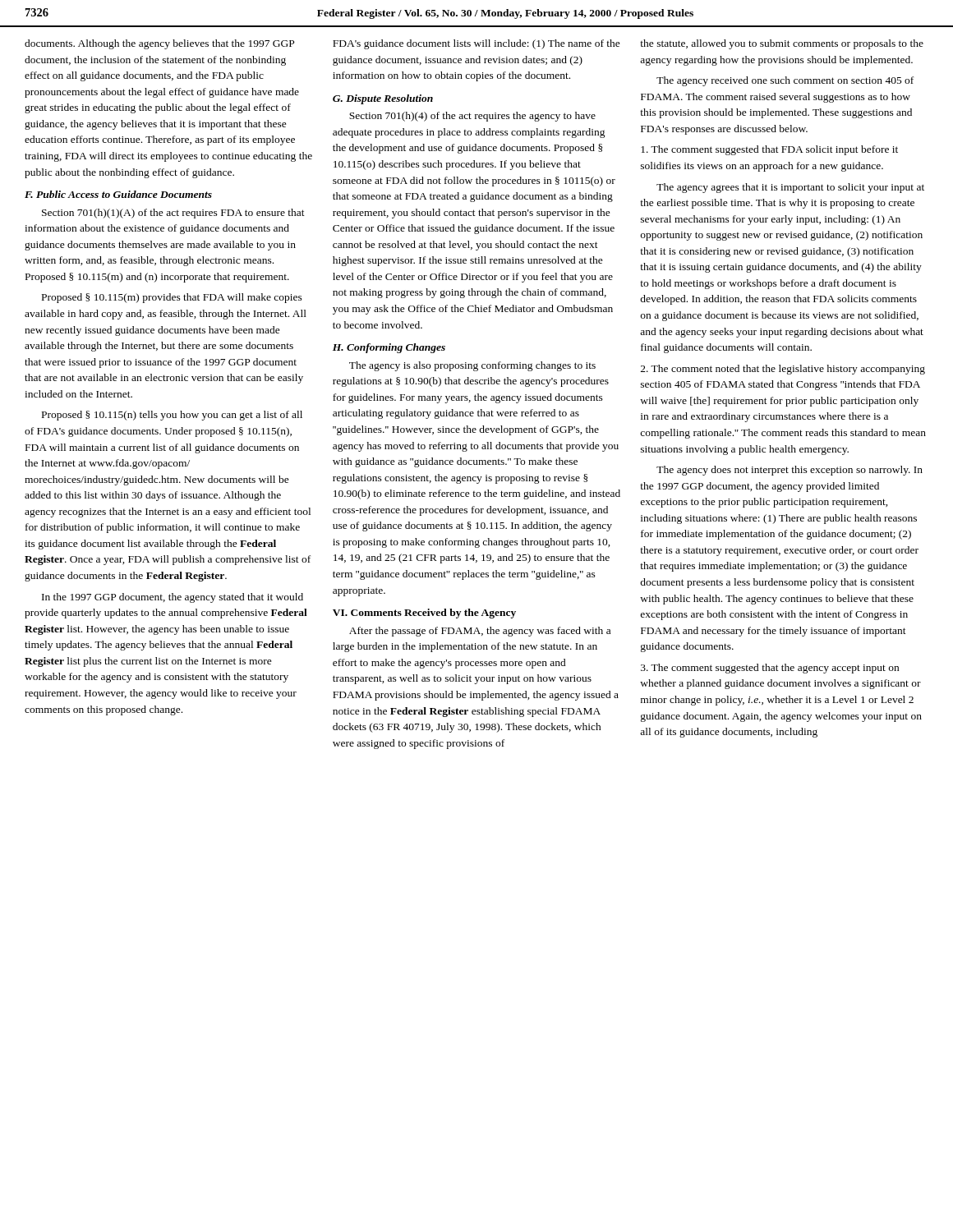Click on the section header that says "F. Public Access to Guidance Documents"

click(x=118, y=194)
